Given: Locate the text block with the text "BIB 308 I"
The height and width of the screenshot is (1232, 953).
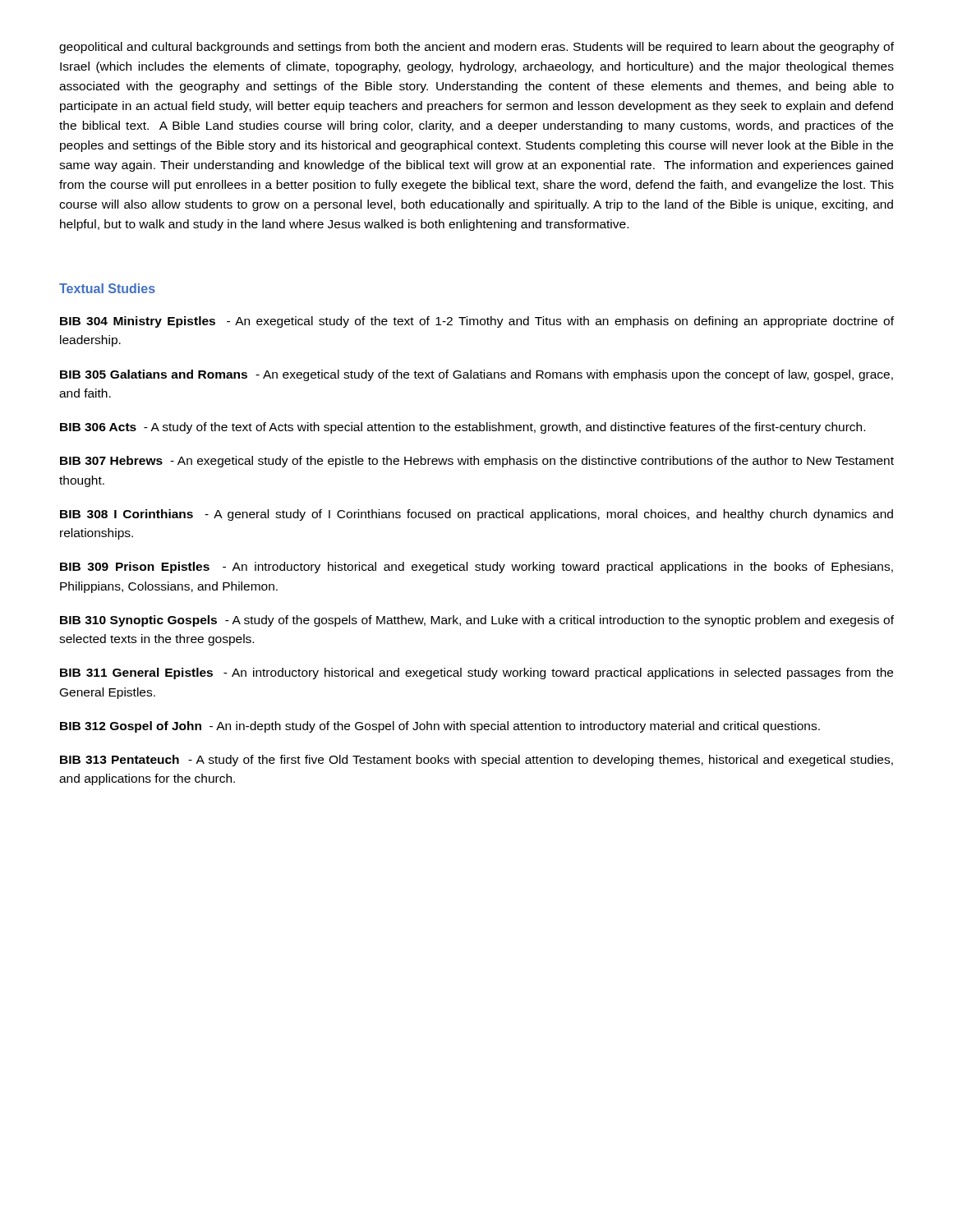Looking at the screenshot, I should tap(476, 523).
